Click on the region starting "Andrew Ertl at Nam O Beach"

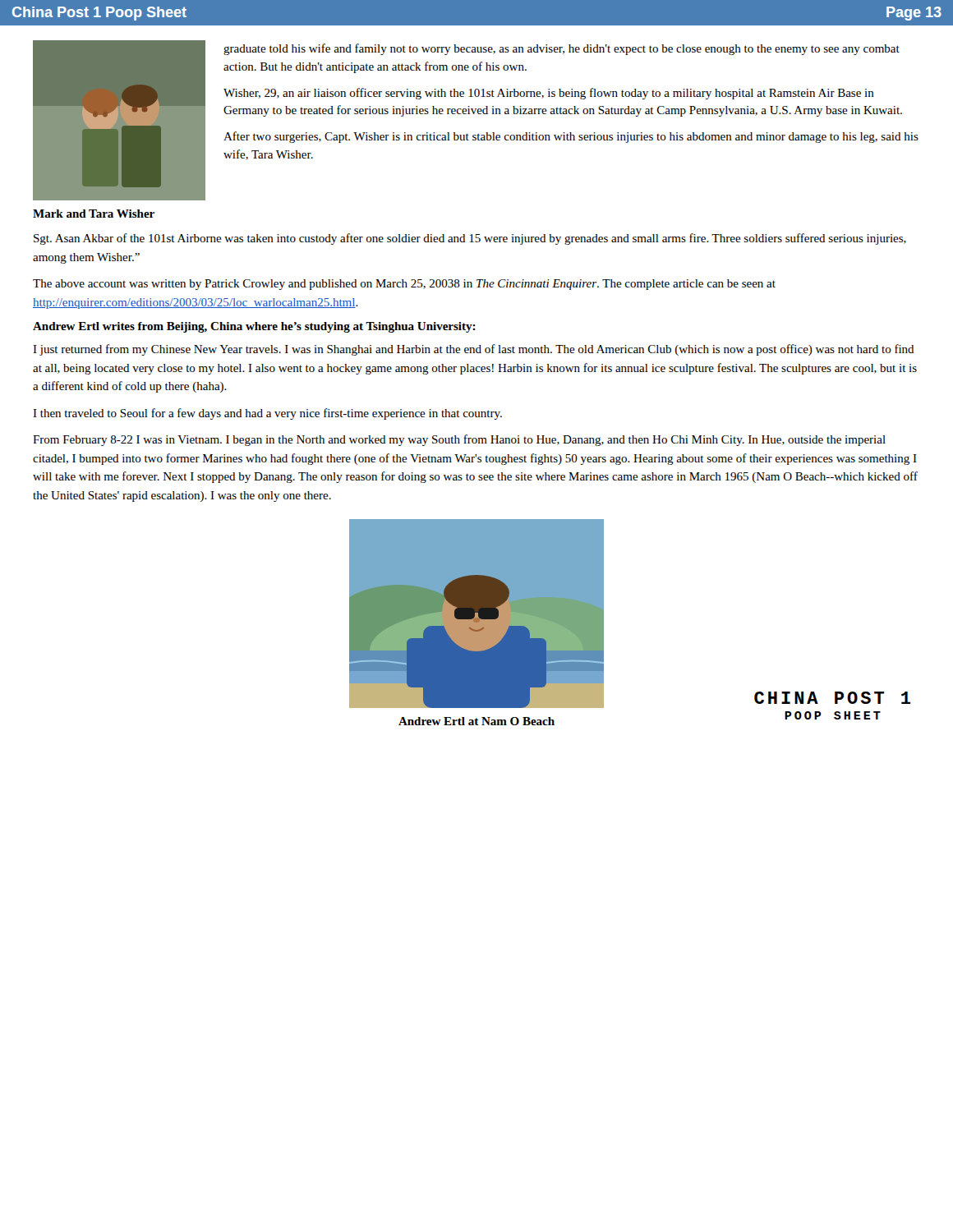click(476, 721)
